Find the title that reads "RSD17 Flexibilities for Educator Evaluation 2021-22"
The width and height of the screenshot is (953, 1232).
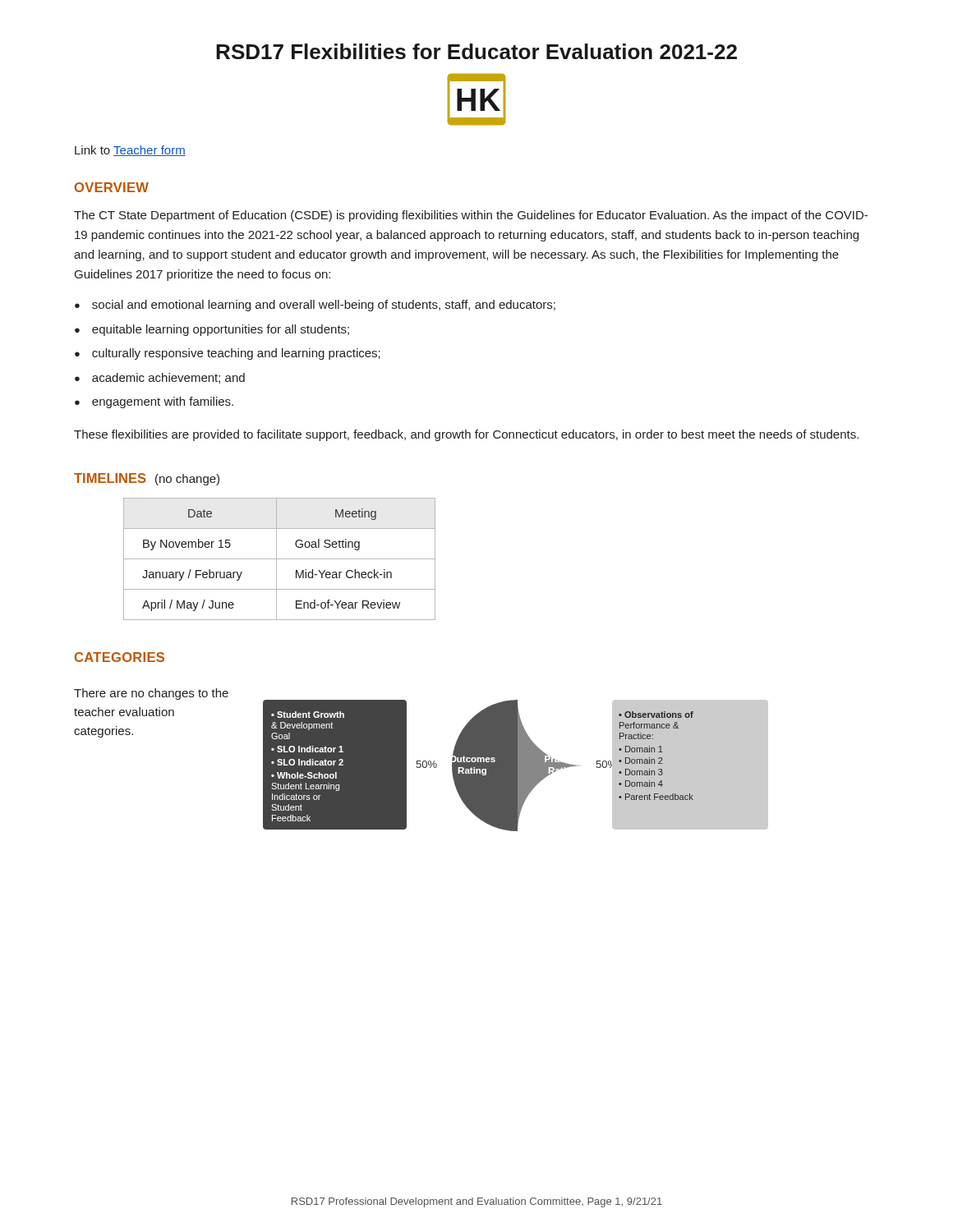click(x=476, y=52)
